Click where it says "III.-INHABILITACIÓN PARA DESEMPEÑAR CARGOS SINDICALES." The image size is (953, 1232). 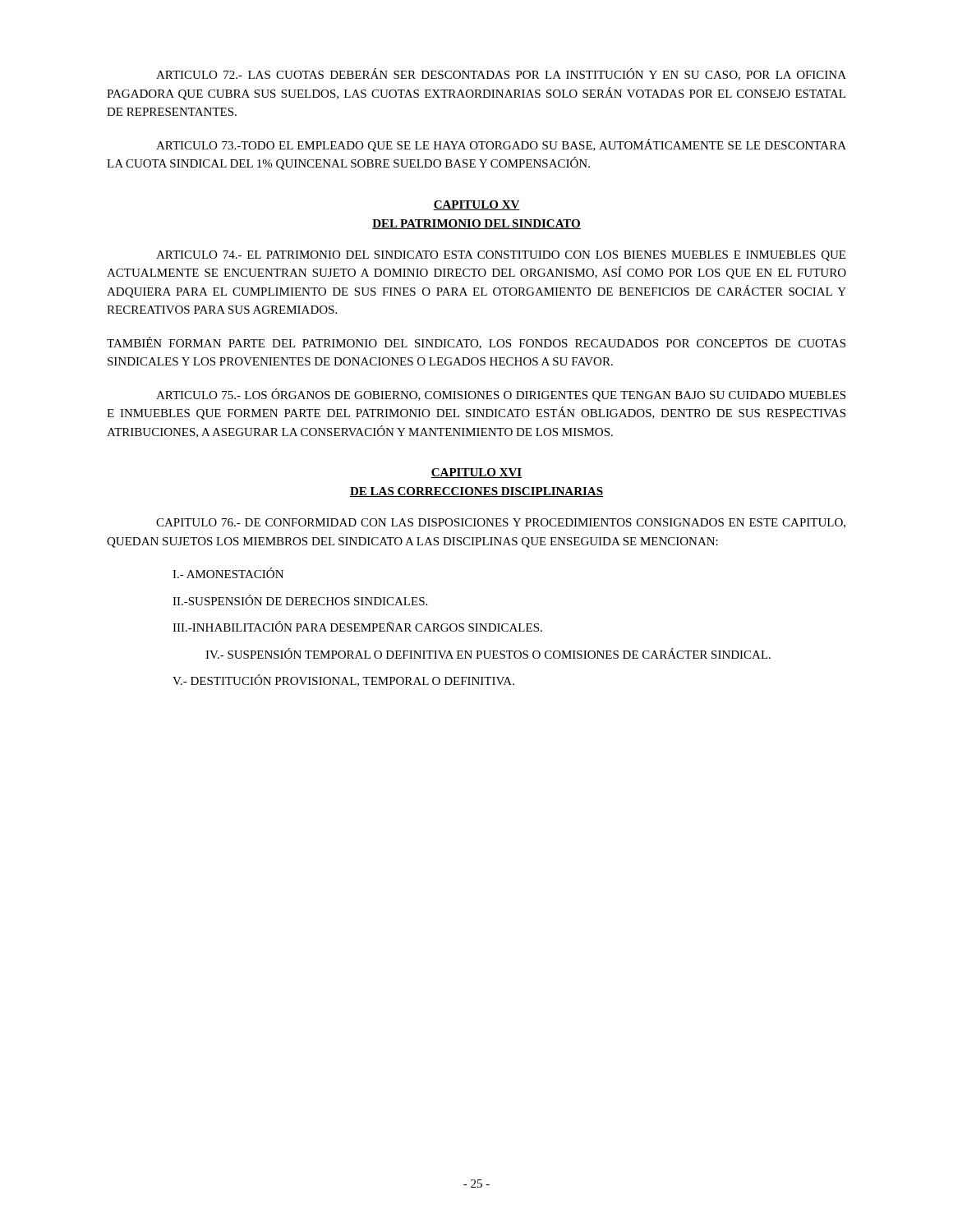click(358, 628)
